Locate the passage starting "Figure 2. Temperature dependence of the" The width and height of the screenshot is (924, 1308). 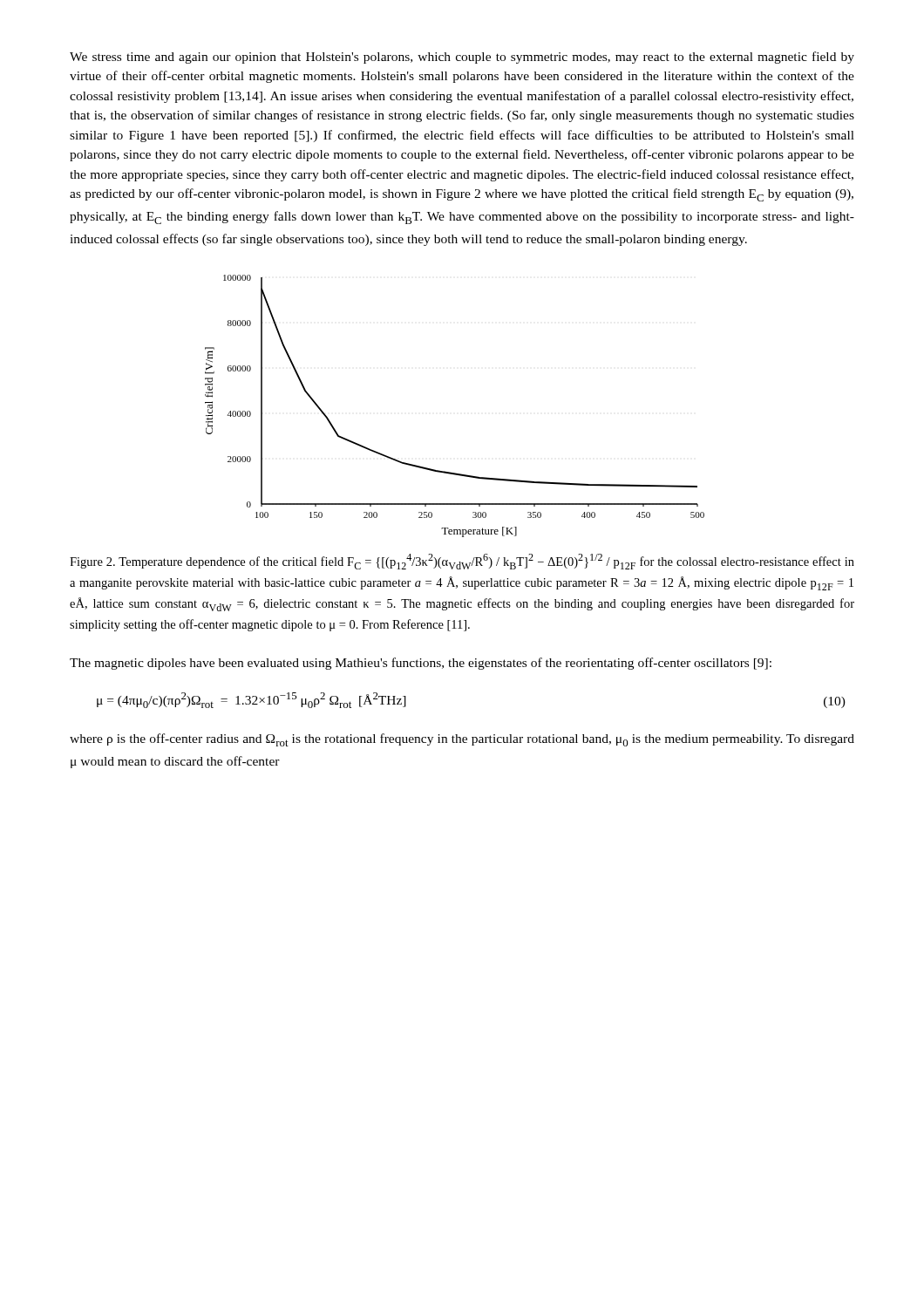pyautogui.click(x=462, y=592)
